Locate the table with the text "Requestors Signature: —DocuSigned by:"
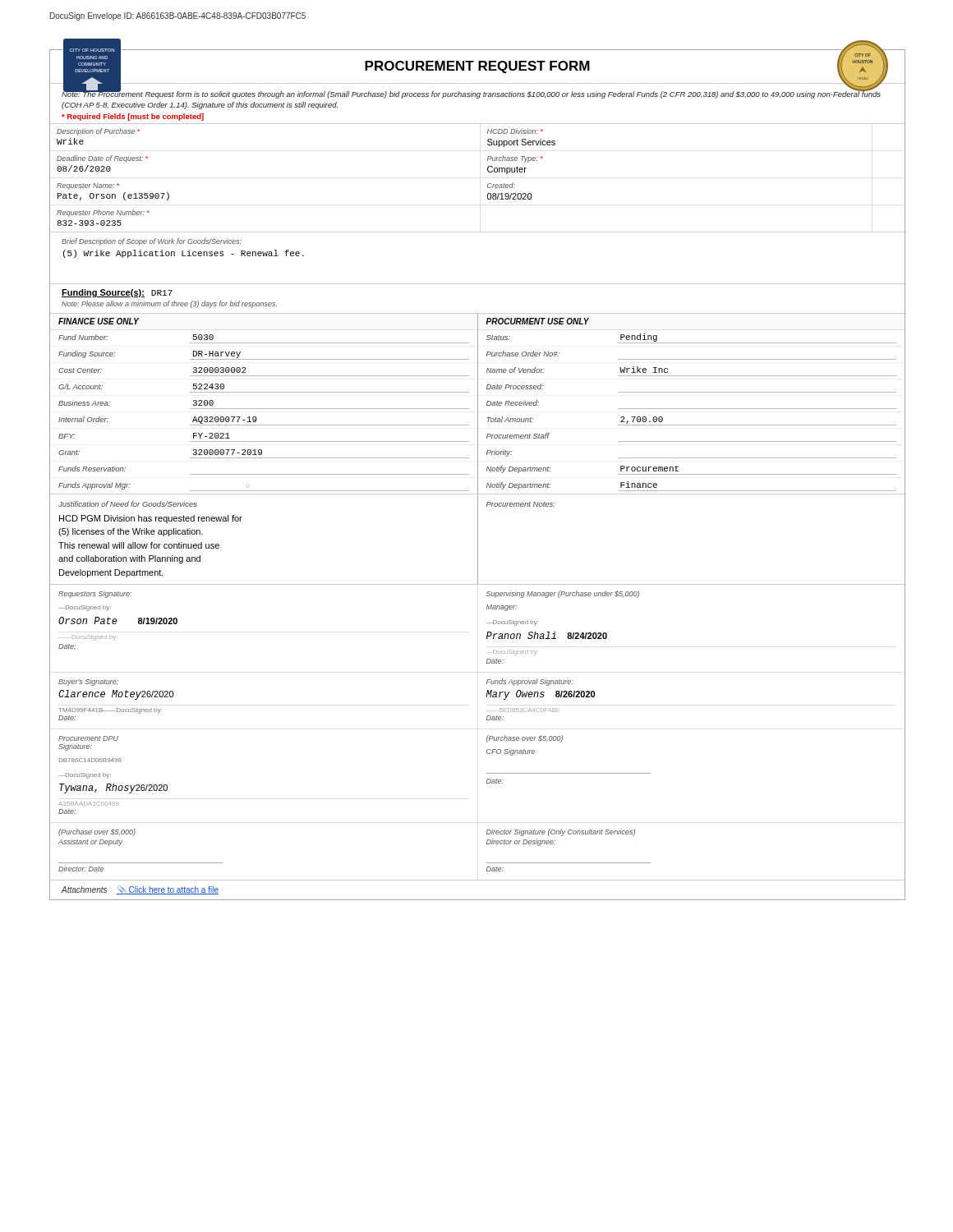953x1232 pixels. (477, 733)
